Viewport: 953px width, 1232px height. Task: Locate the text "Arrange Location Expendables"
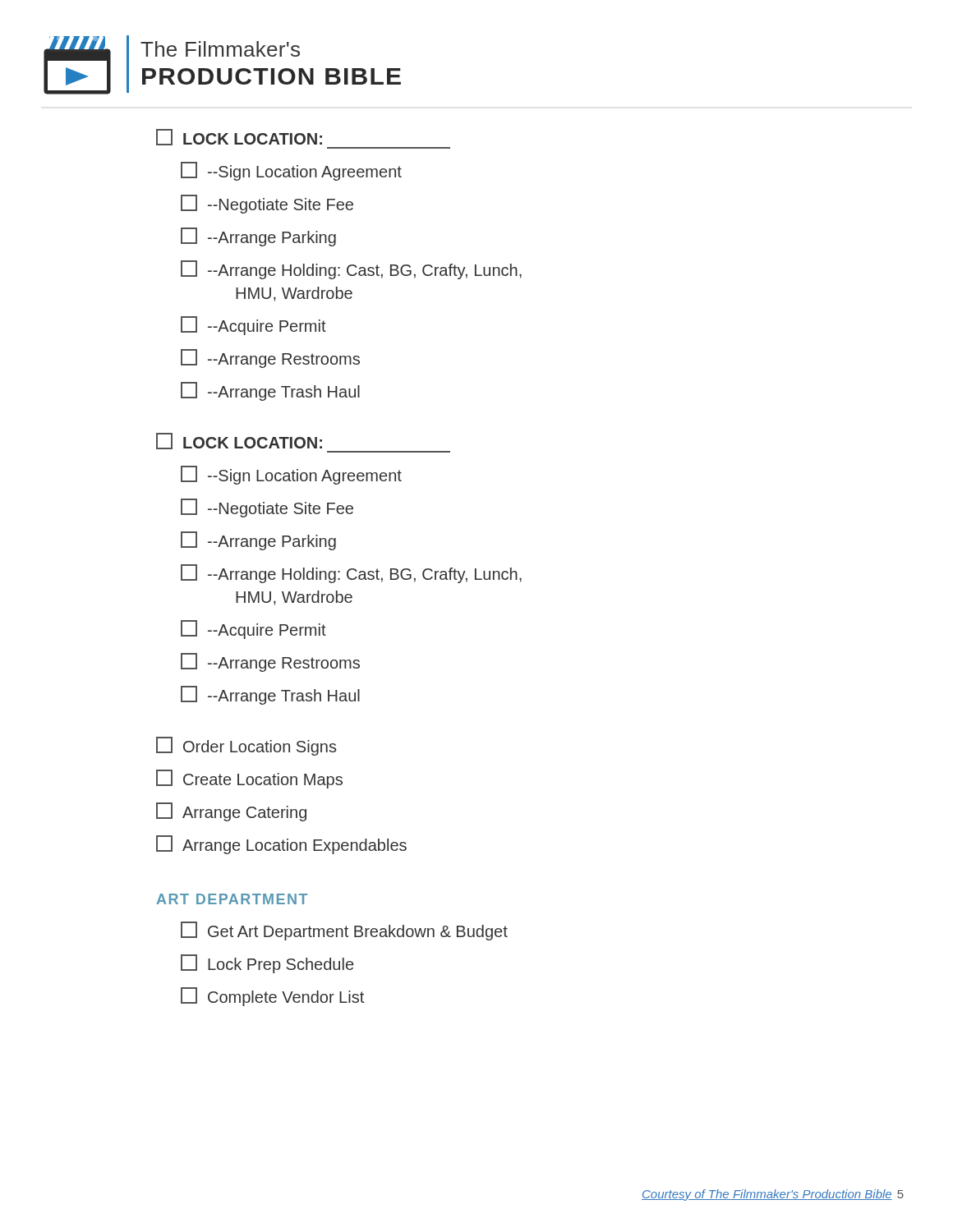[282, 845]
